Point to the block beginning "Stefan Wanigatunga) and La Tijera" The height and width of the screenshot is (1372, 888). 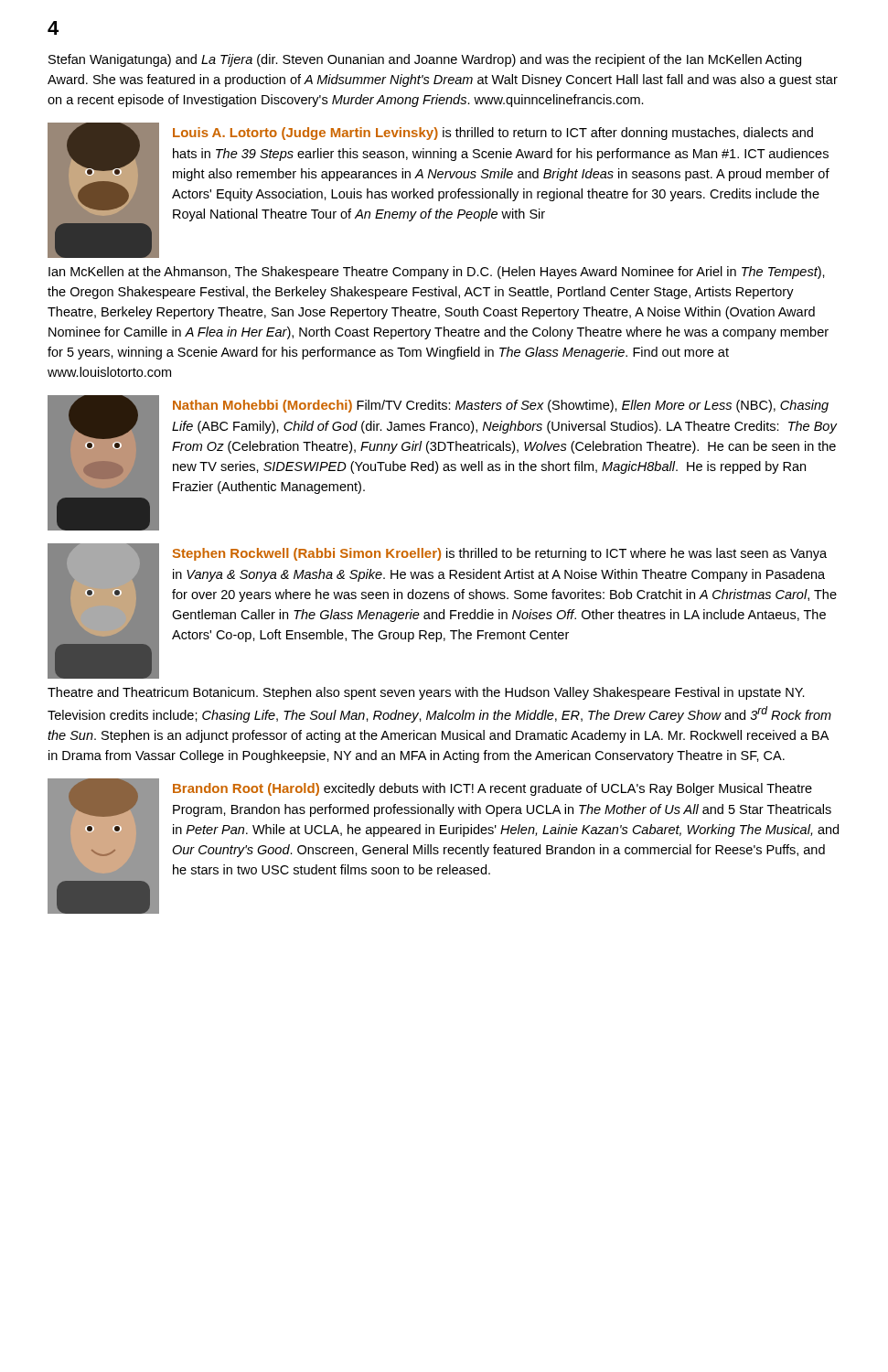443,80
